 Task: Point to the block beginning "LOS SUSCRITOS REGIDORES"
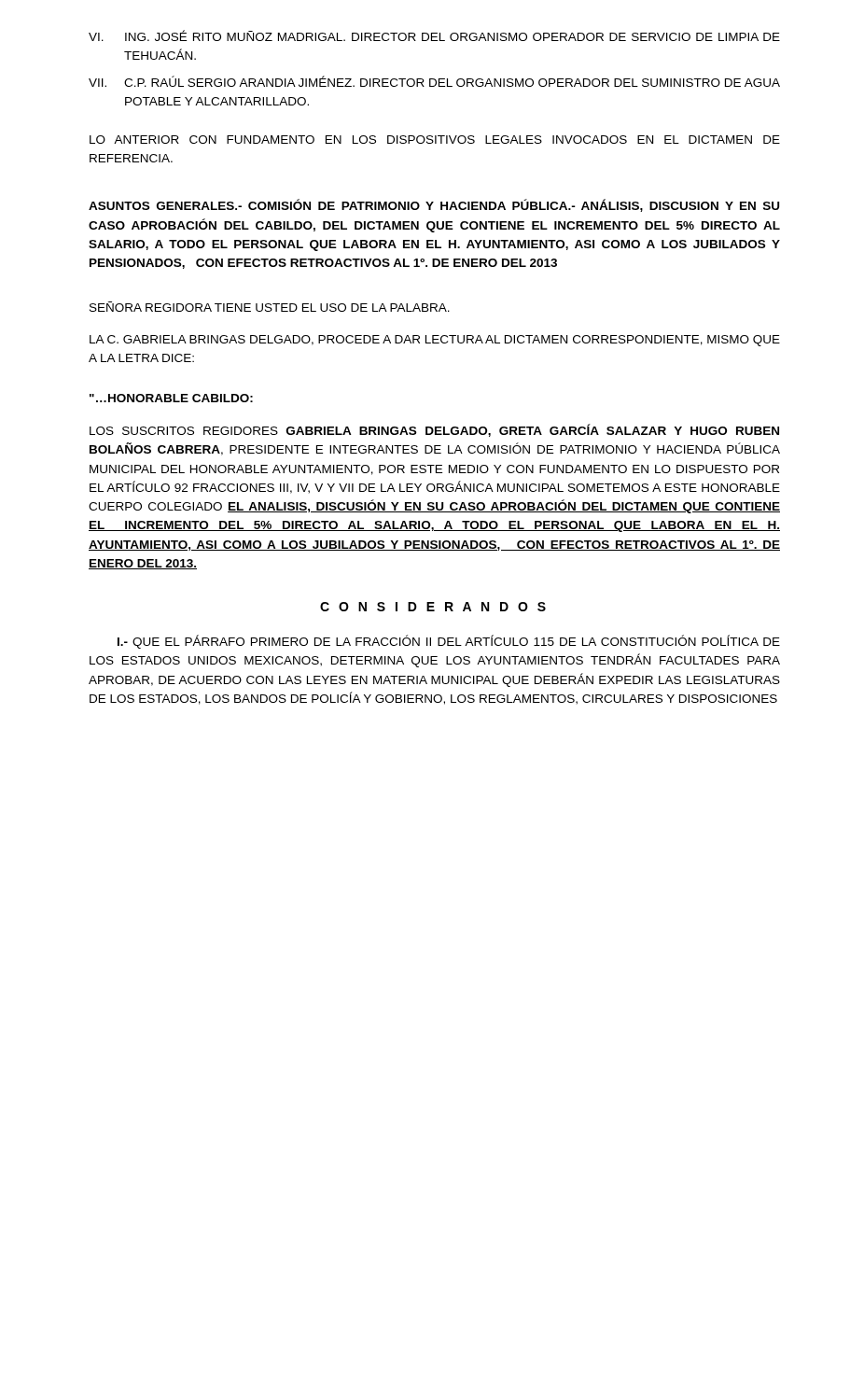434,497
